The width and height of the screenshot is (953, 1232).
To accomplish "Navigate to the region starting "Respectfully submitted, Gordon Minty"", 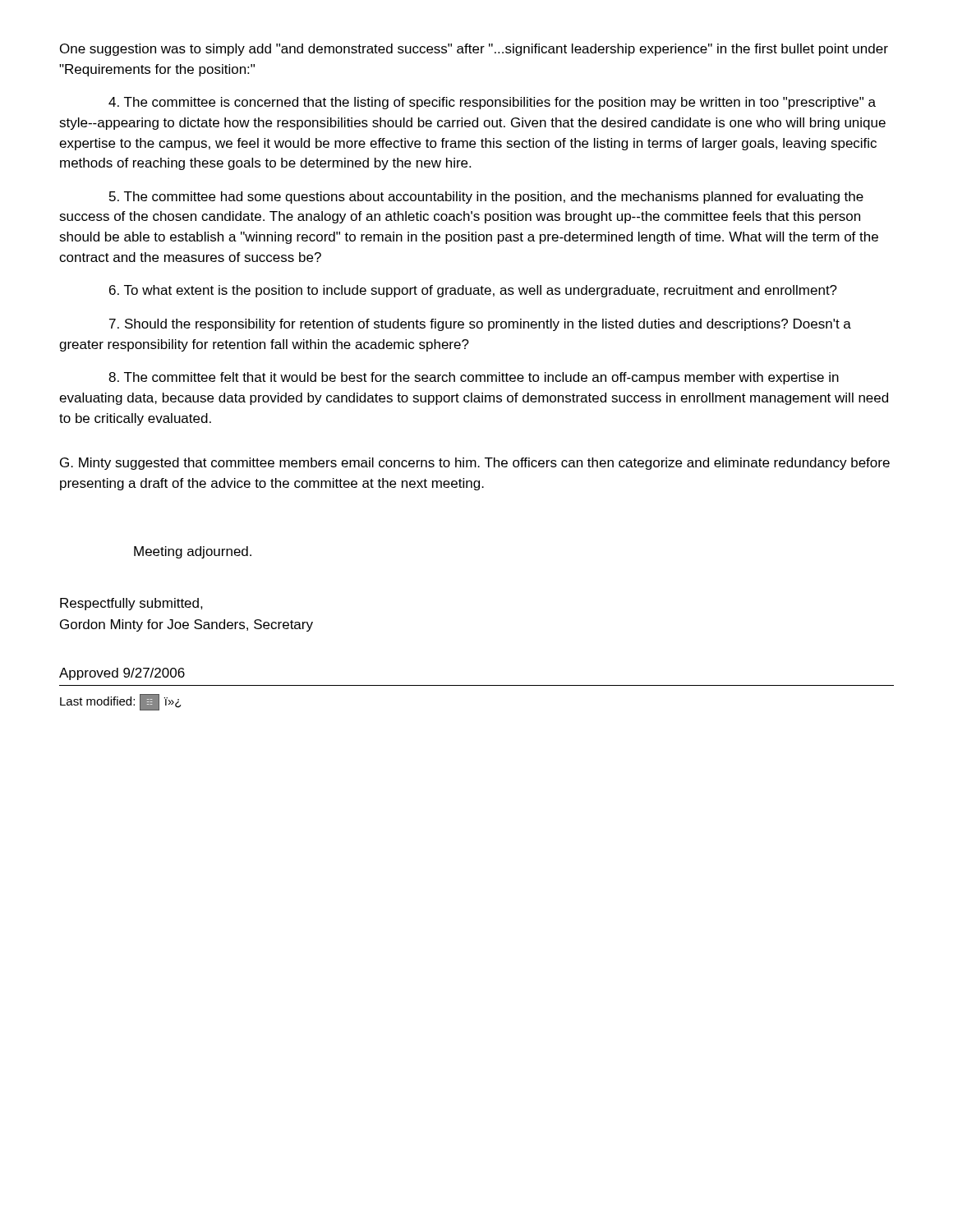I will coord(186,614).
